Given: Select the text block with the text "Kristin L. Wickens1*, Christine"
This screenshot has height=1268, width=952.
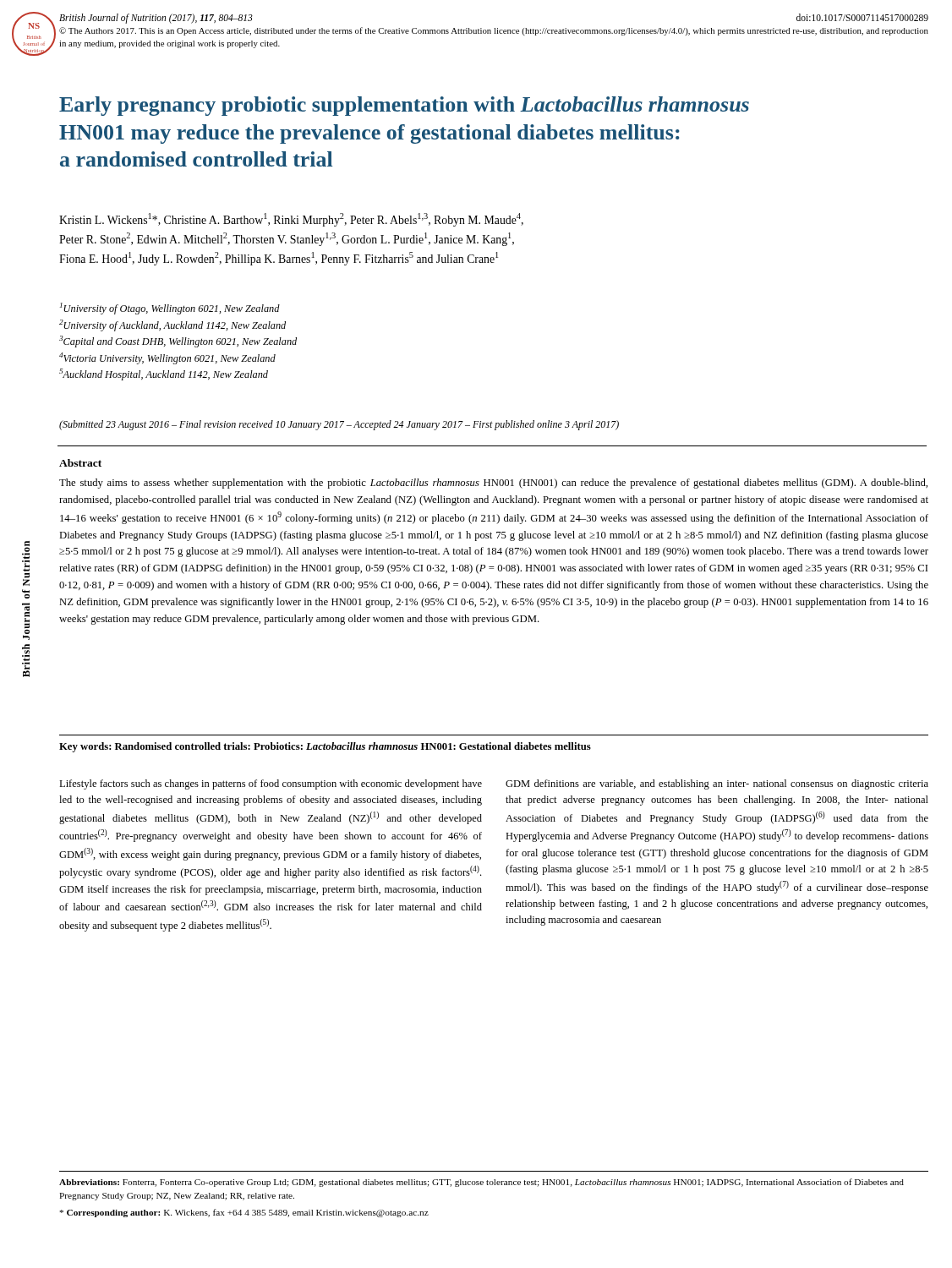Looking at the screenshot, I should point(291,238).
